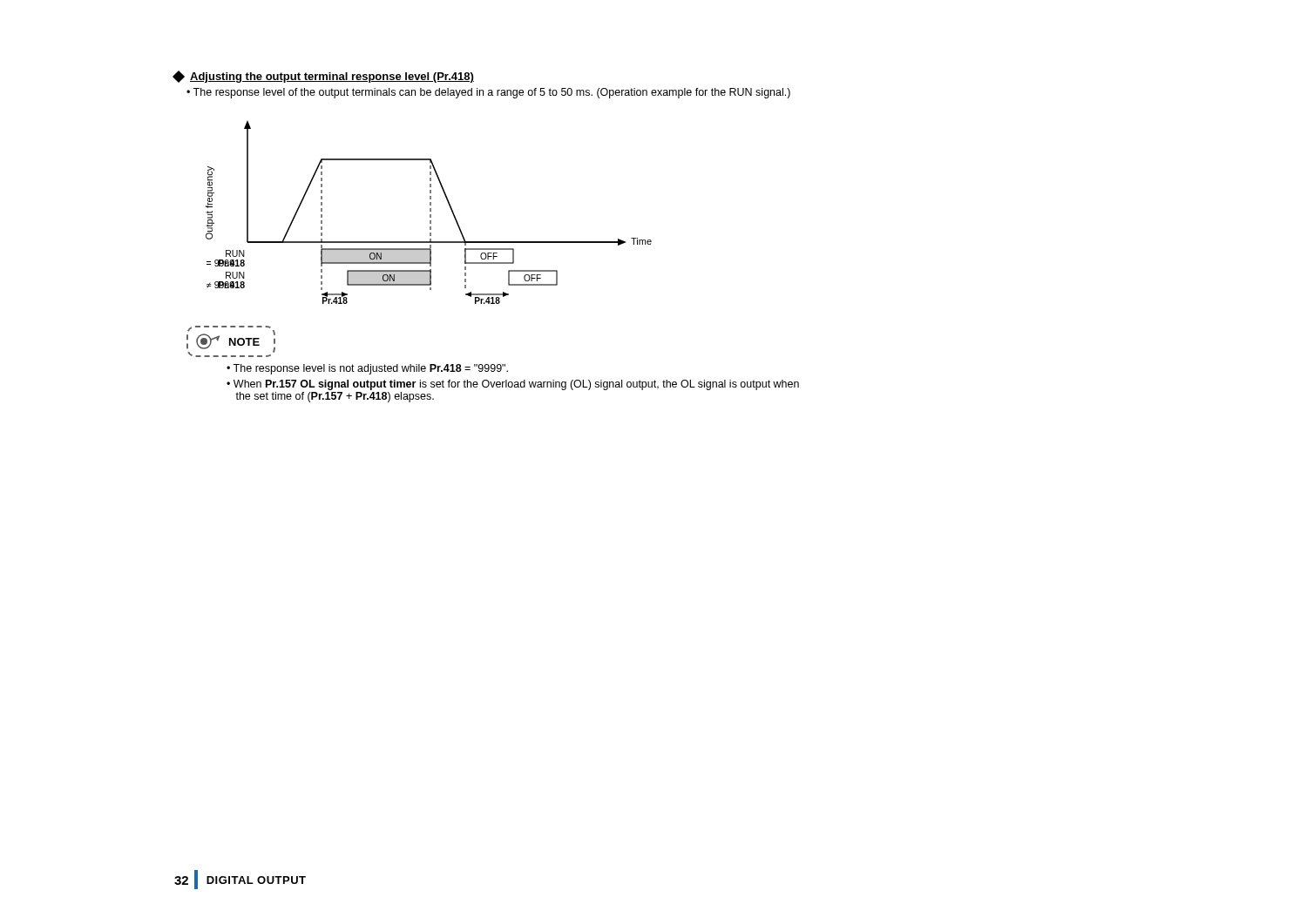Image resolution: width=1307 pixels, height=924 pixels.
Task: Locate the section header that reads "Adjusting the output terminal"
Action: click(324, 76)
